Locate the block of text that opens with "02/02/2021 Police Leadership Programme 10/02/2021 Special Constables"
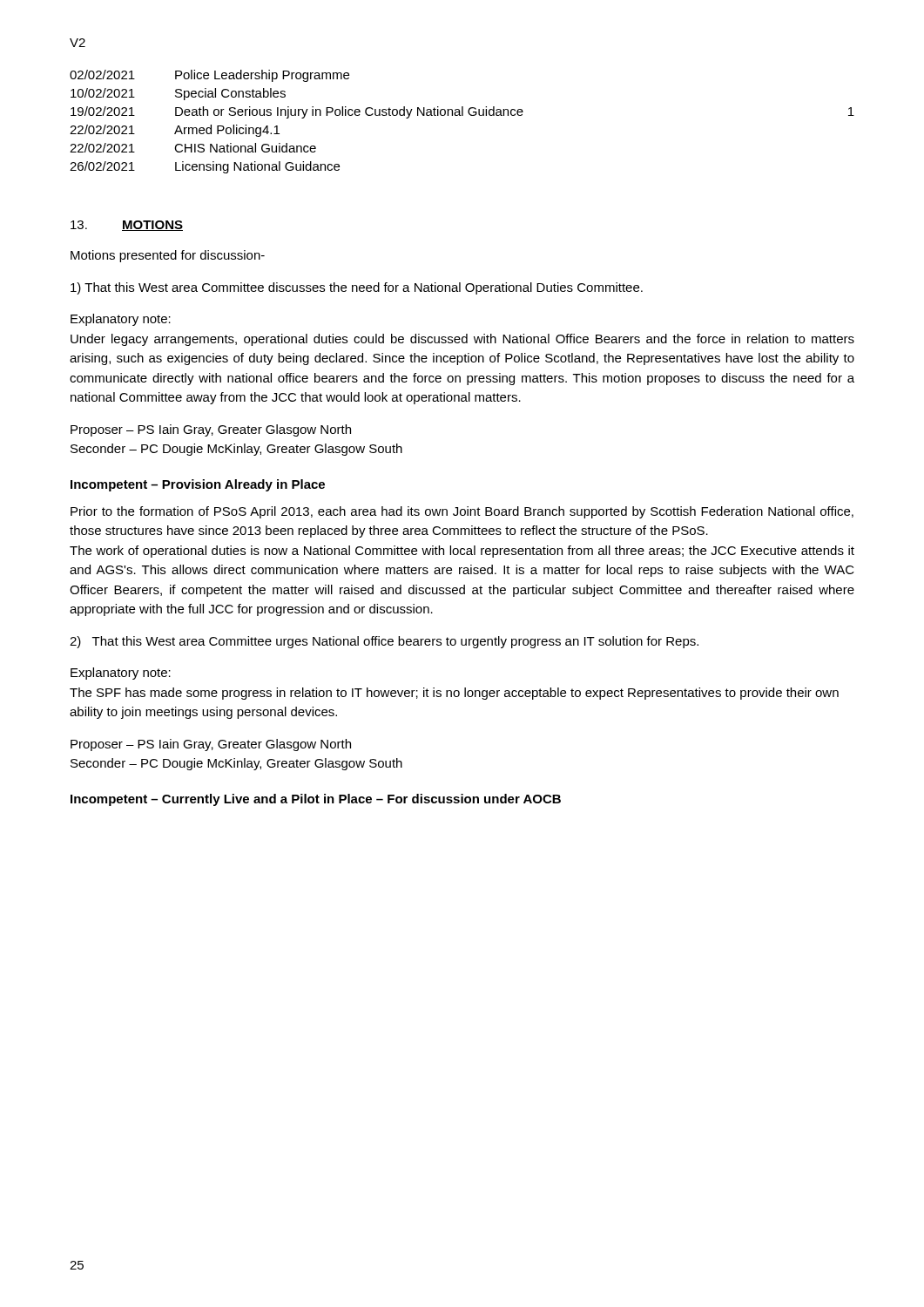 [x=462, y=120]
